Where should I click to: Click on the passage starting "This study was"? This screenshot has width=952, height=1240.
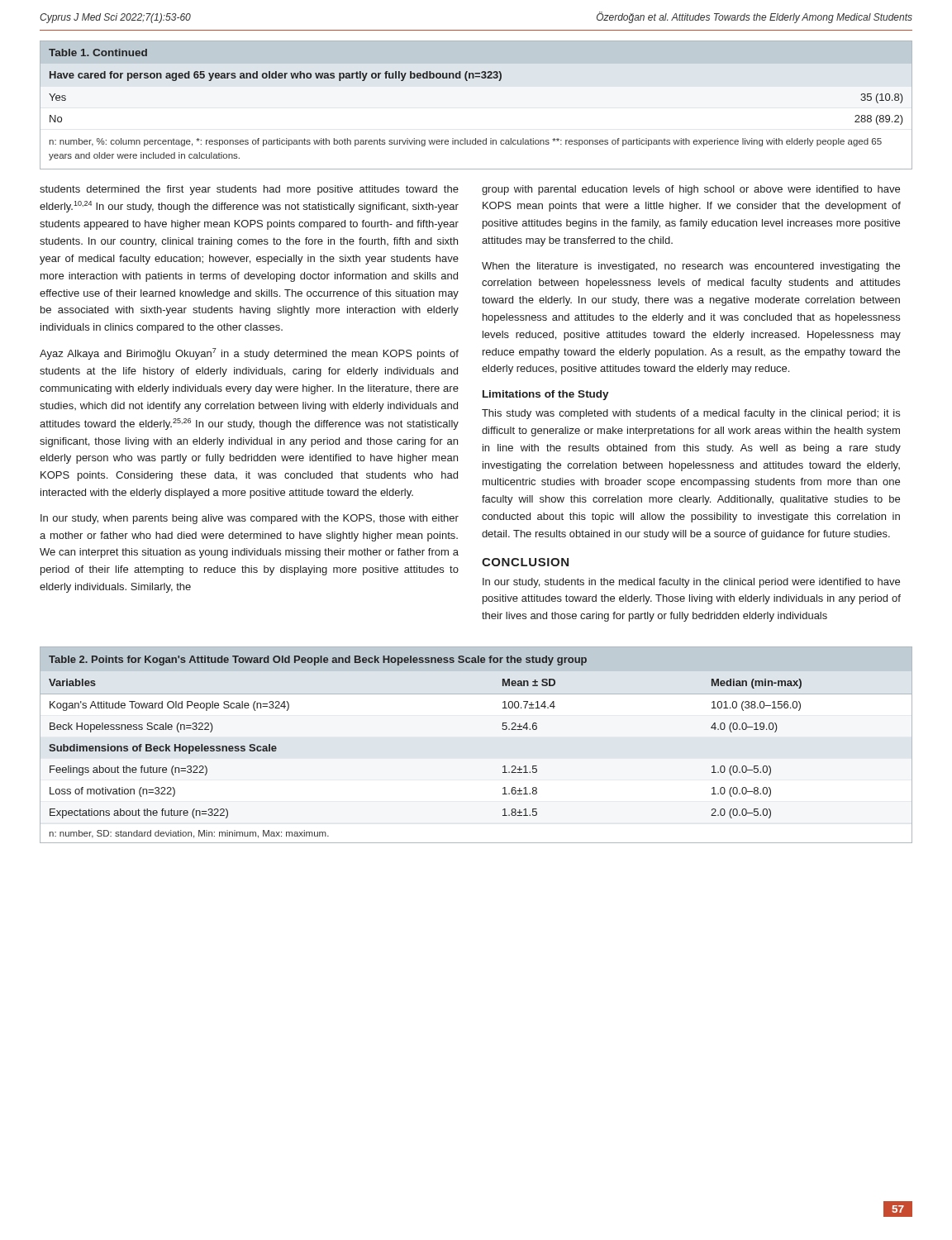click(x=691, y=473)
